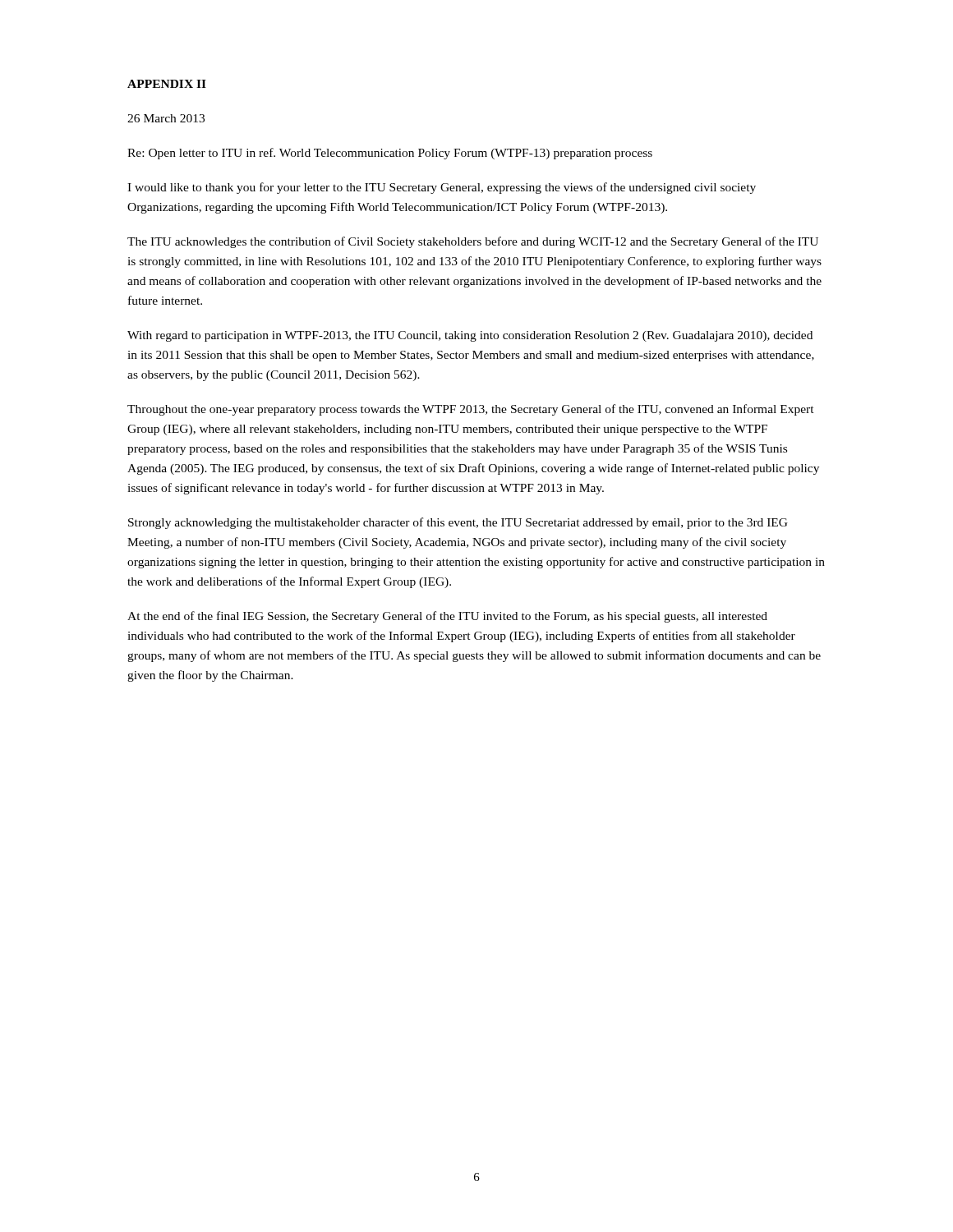This screenshot has height=1232, width=953.
Task: Find the text block containing "The ITU acknowledges"
Action: (x=474, y=271)
